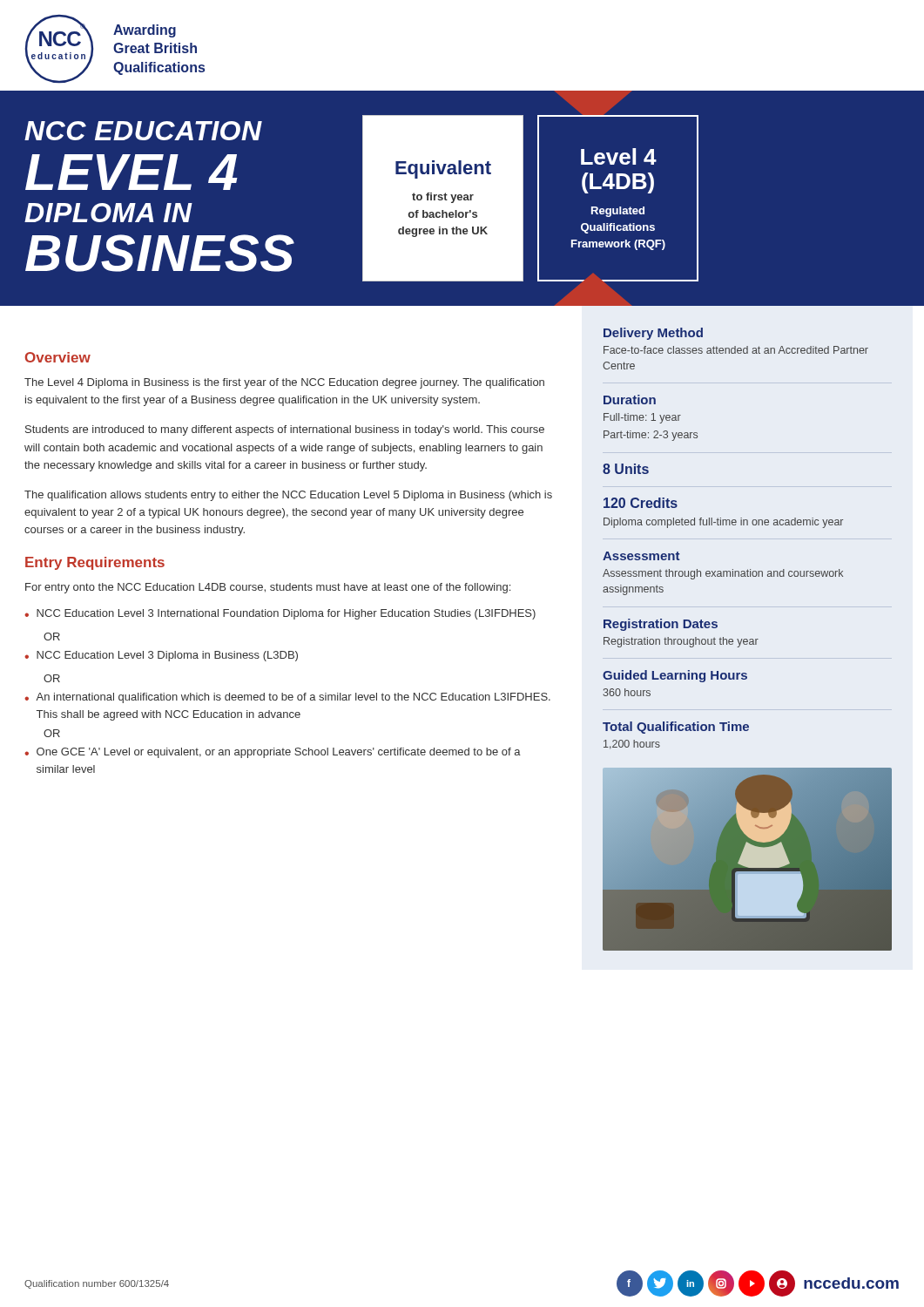Where is the title that starts "NCC EDUCATION LEVEL 4 DIPLOMA"?
Viewport: 924px width, 1307px height.
[x=181, y=199]
